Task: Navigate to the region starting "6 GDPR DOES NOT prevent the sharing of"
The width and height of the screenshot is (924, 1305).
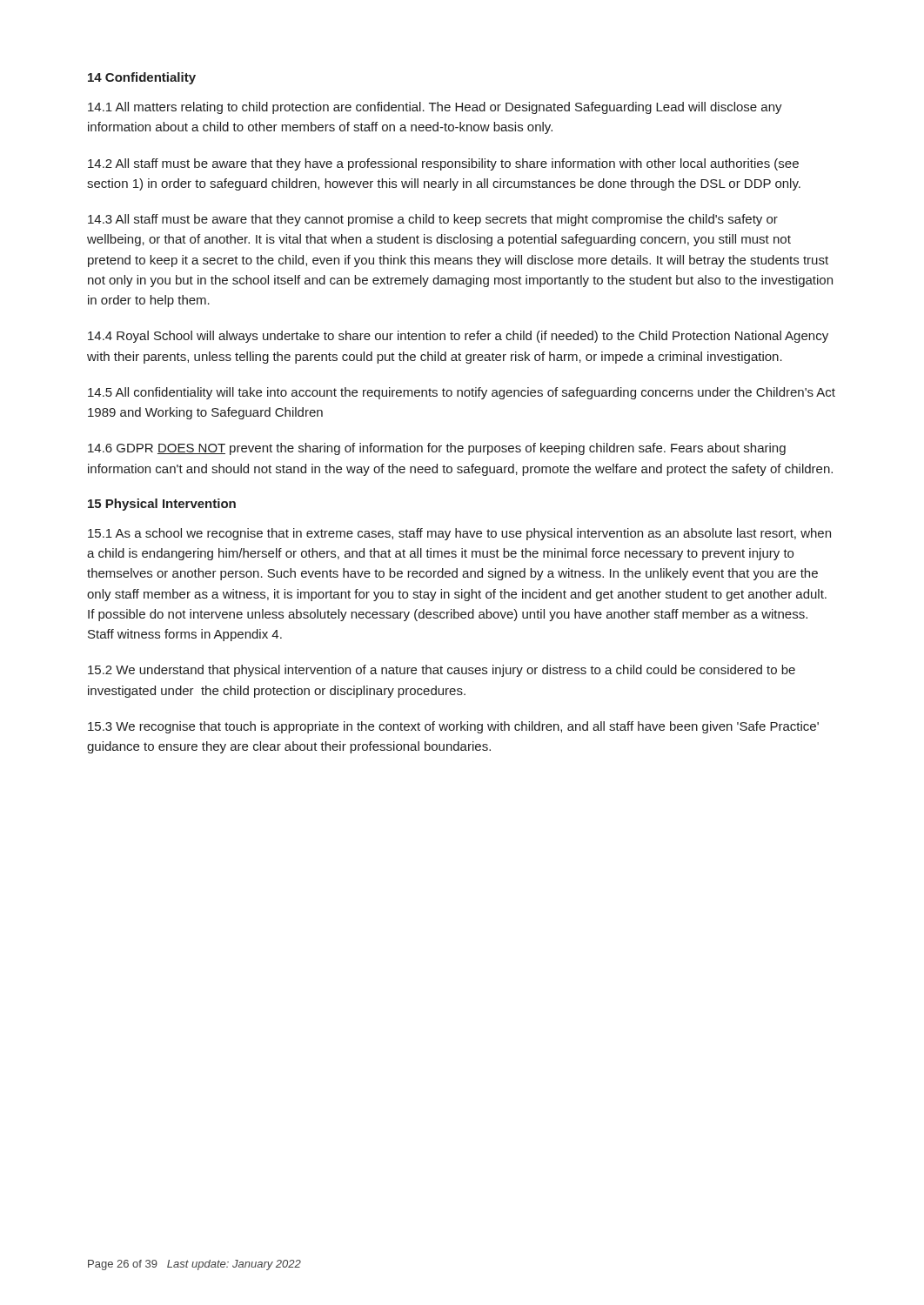Action: point(460,458)
